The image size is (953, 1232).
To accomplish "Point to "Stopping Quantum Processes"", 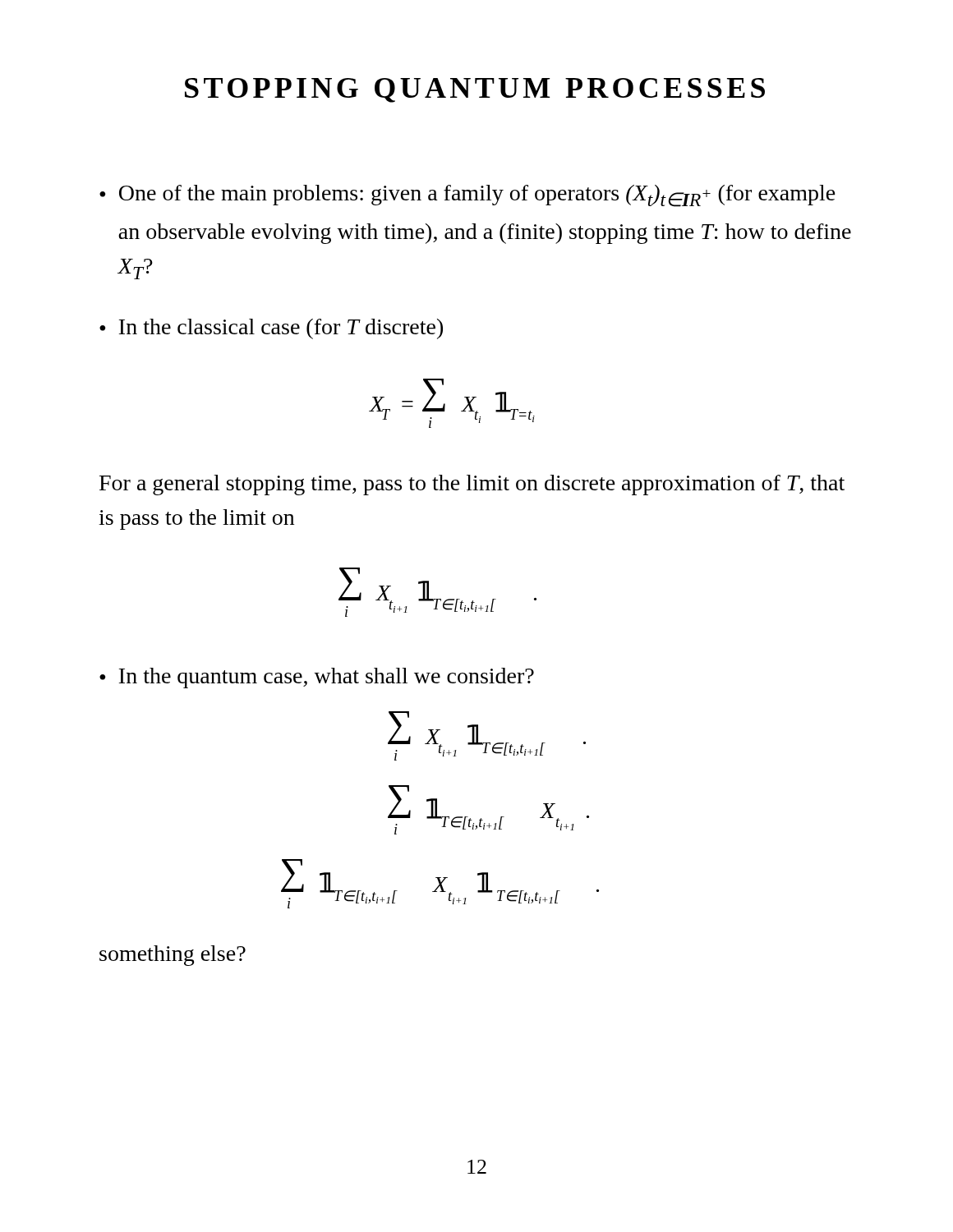I will (476, 88).
